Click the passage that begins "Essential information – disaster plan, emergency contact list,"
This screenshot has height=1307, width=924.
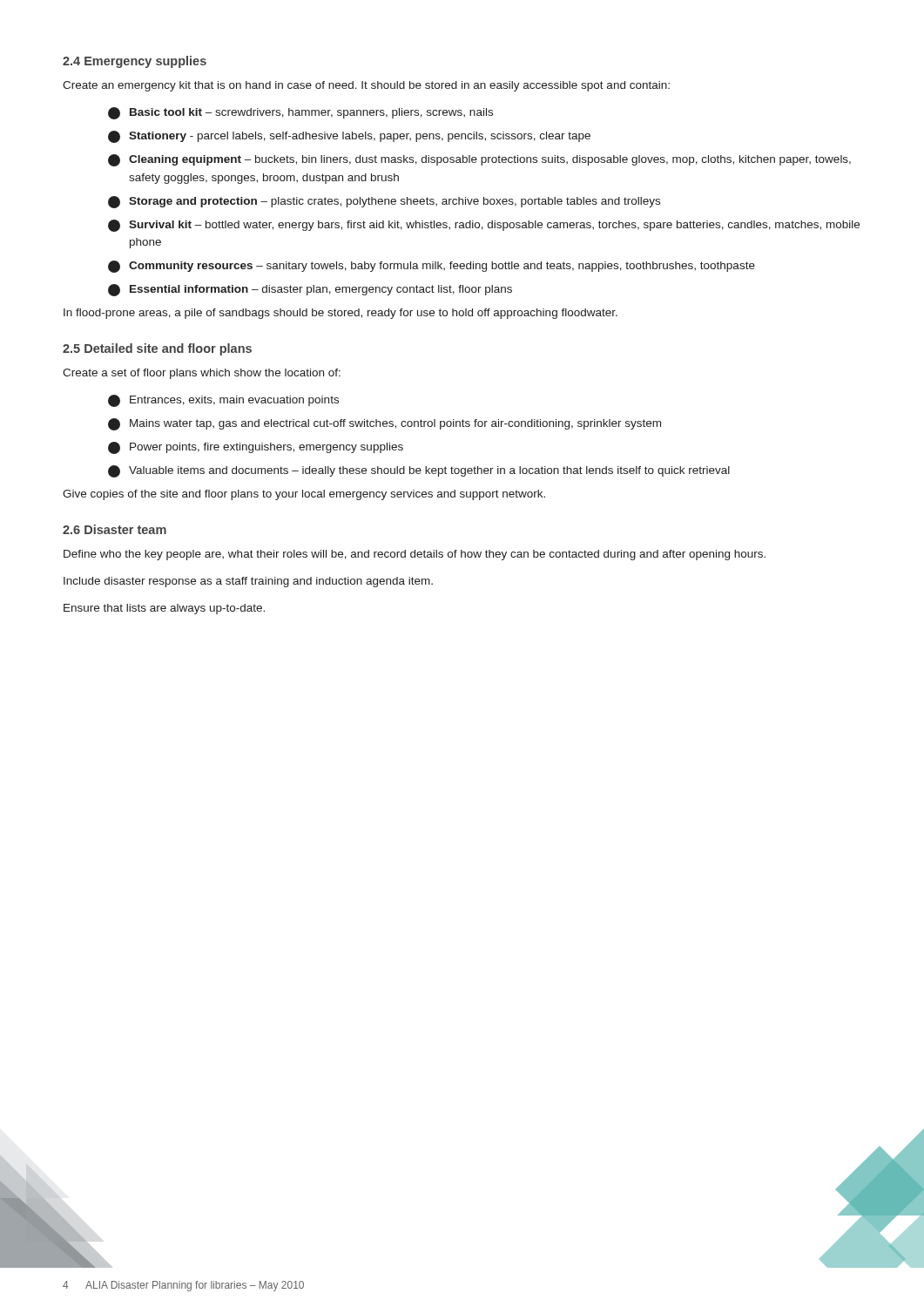310,290
